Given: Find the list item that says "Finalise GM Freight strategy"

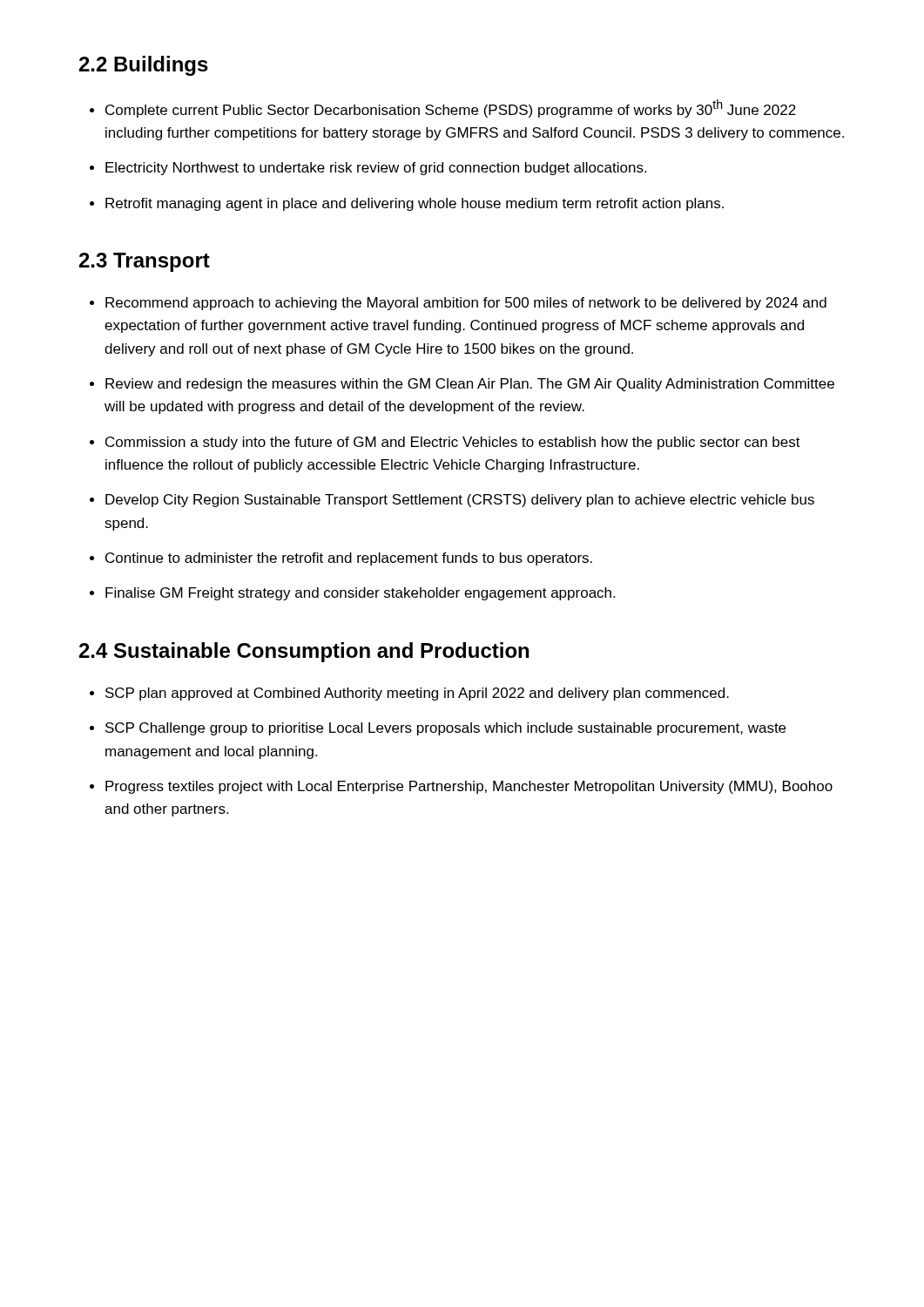Looking at the screenshot, I should pyautogui.click(x=360, y=593).
